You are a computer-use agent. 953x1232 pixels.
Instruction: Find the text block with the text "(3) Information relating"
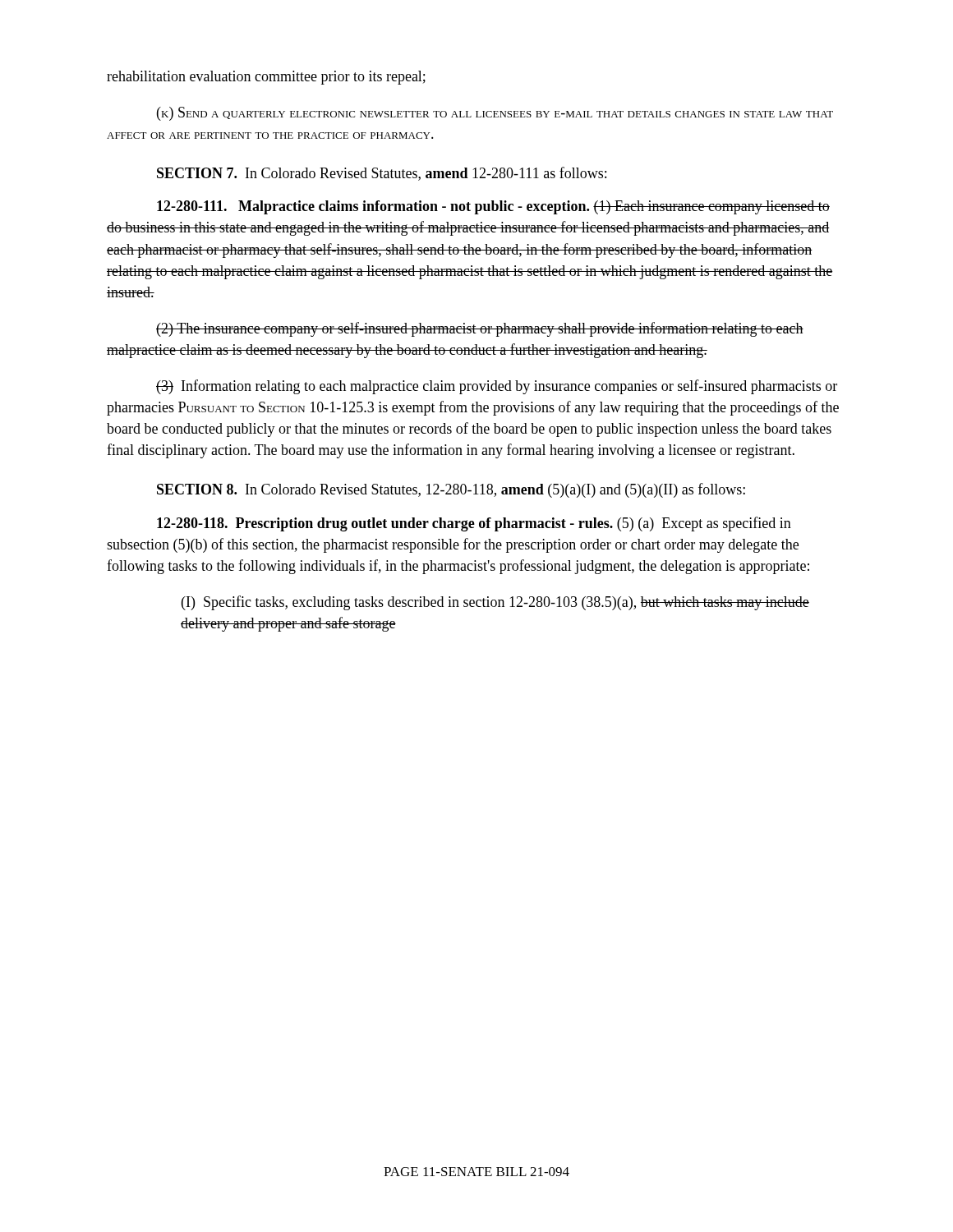[x=473, y=418]
